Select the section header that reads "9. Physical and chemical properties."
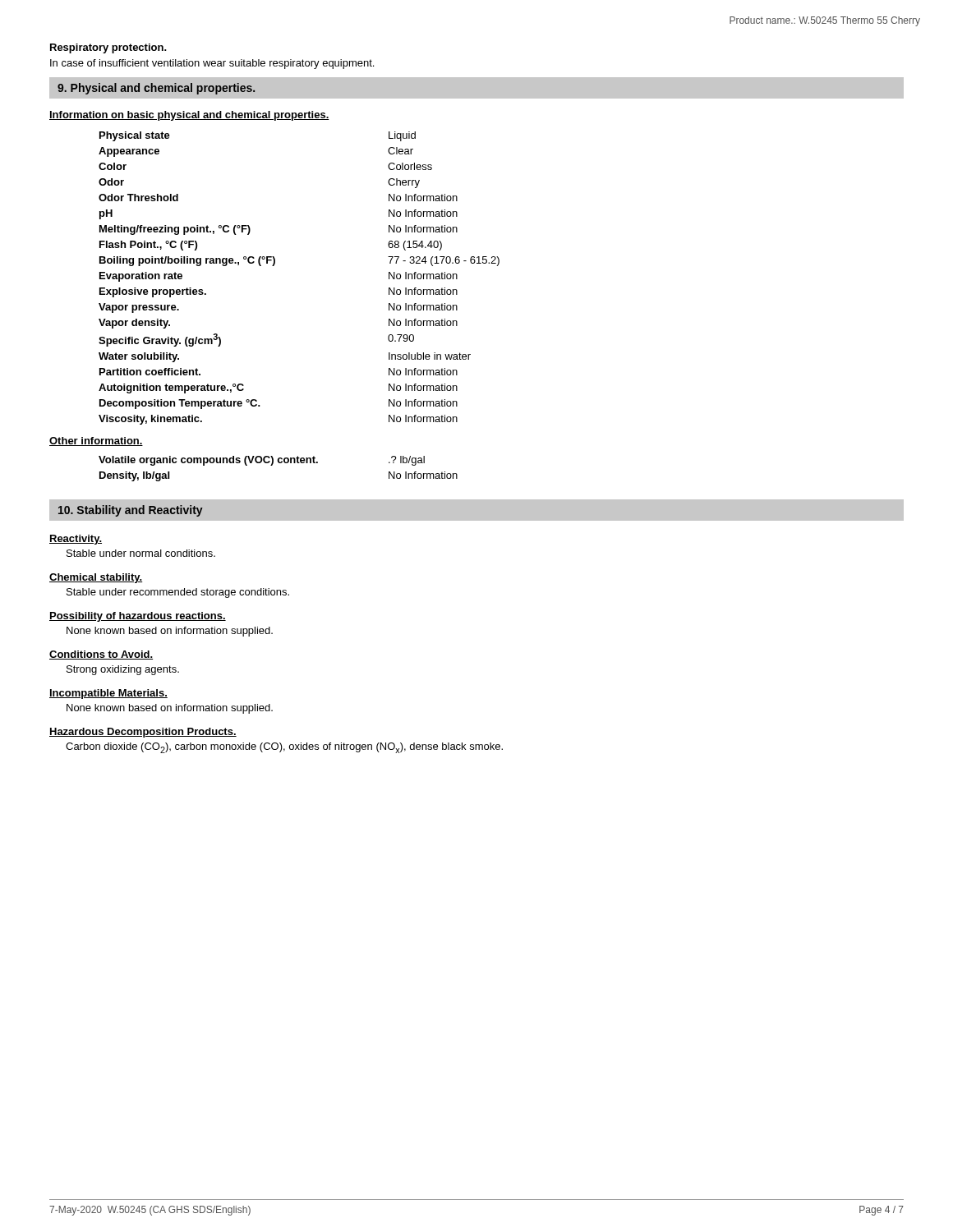Image resolution: width=953 pixels, height=1232 pixels. [157, 88]
